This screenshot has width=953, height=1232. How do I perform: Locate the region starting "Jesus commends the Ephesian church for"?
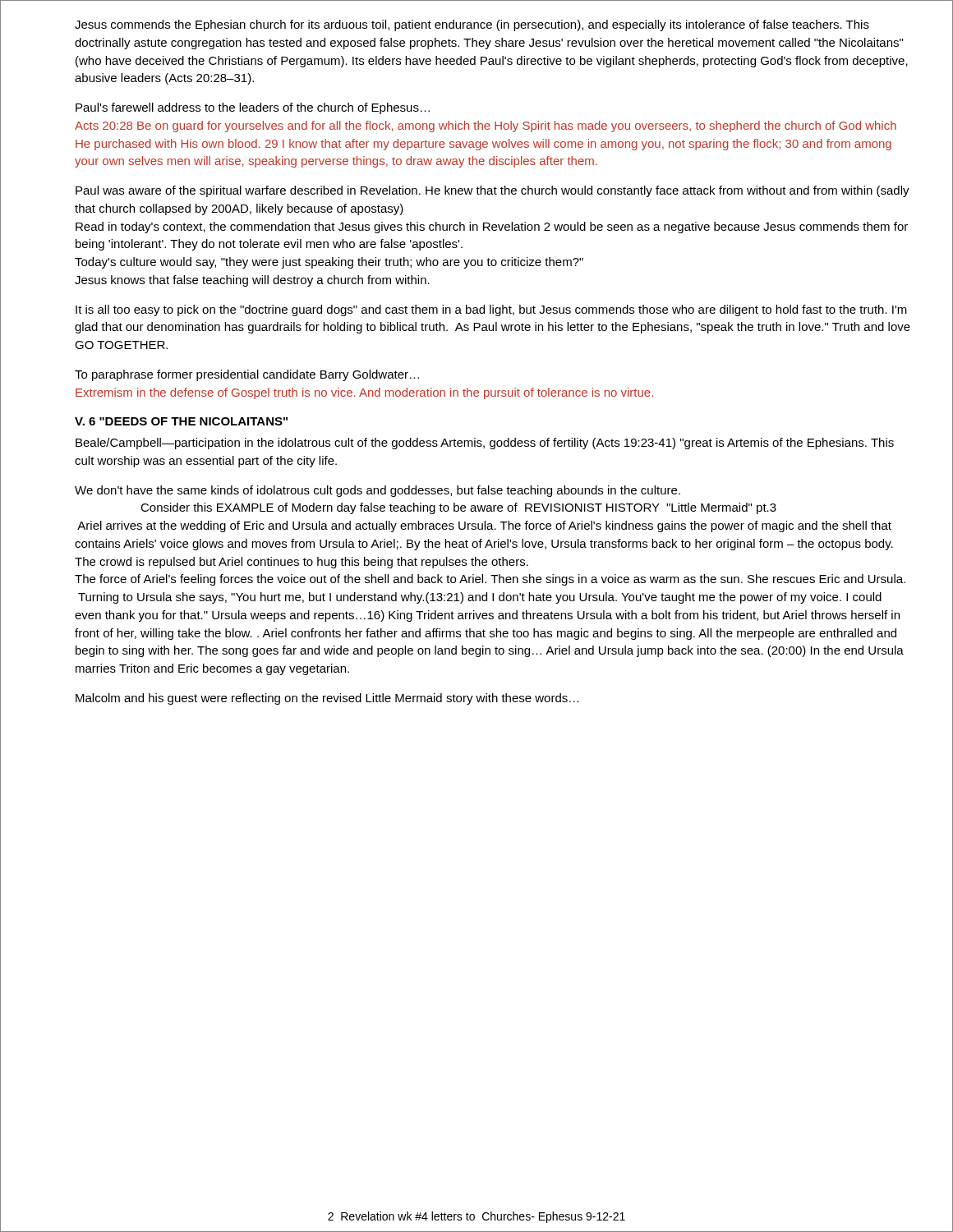492,51
